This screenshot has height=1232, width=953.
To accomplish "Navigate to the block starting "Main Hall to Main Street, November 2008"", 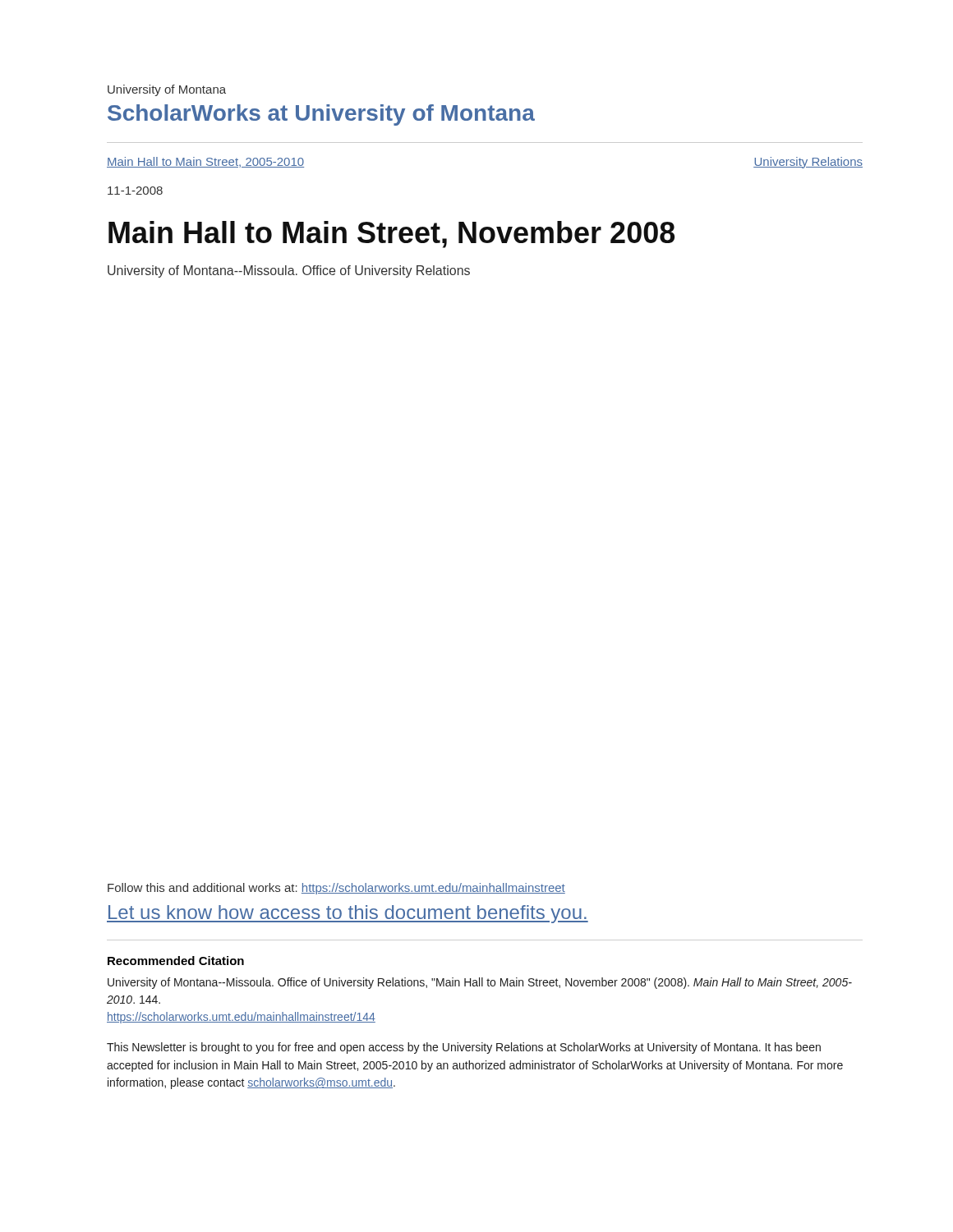I will pos(391,233).
